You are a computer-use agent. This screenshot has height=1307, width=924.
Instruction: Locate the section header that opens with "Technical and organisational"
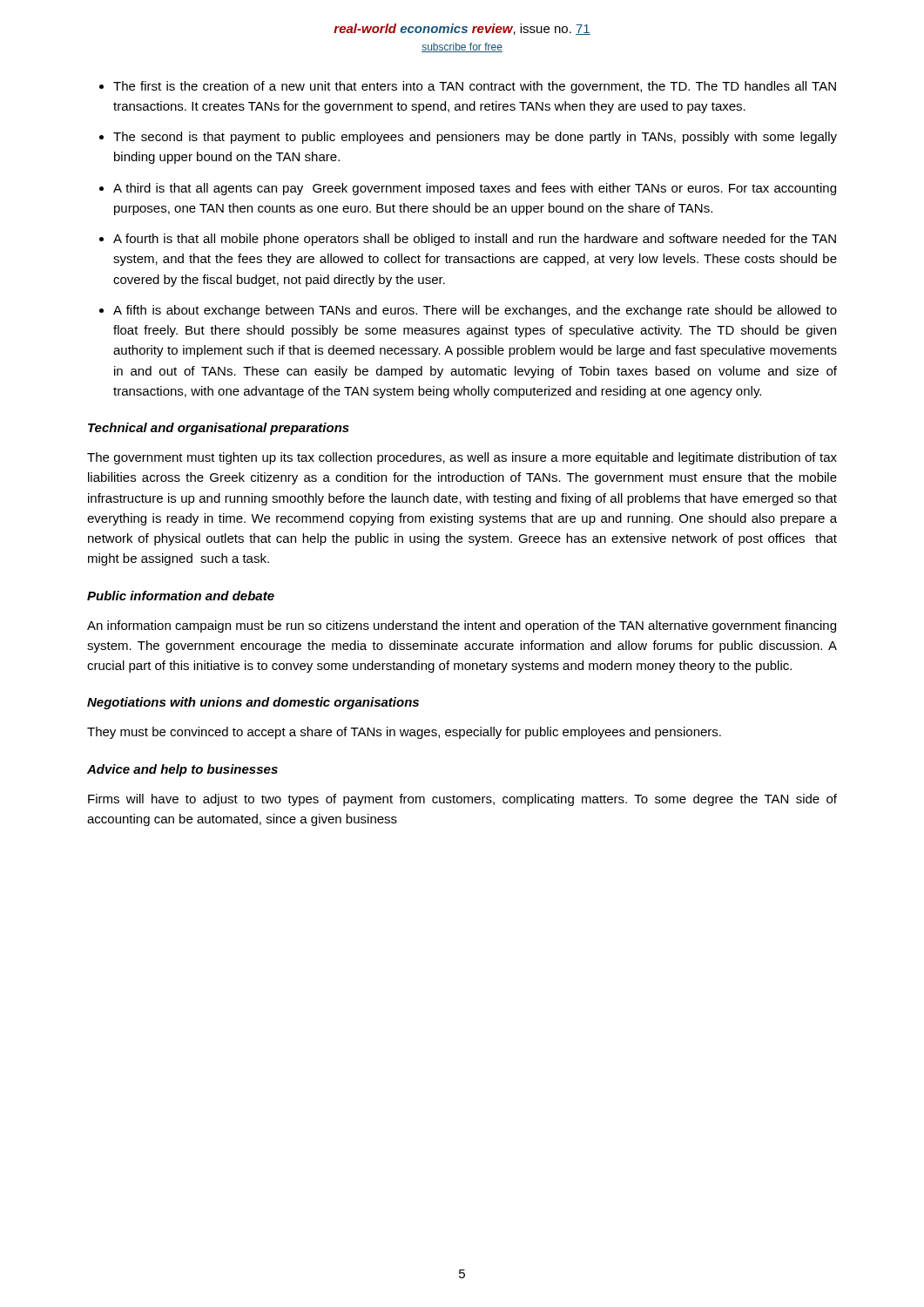point(218,427)
